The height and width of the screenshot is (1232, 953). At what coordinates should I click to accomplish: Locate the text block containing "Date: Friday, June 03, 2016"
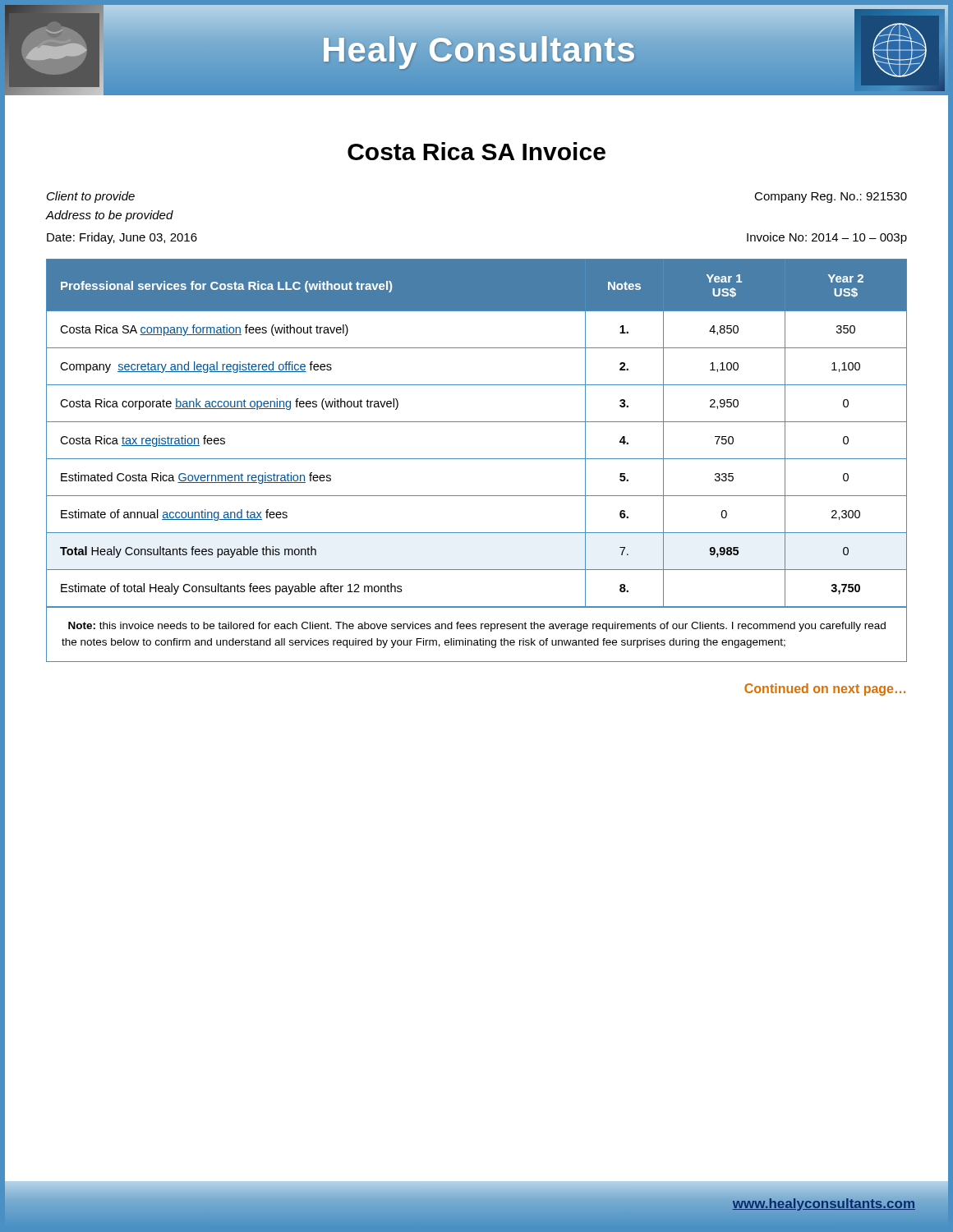[124, 238]
